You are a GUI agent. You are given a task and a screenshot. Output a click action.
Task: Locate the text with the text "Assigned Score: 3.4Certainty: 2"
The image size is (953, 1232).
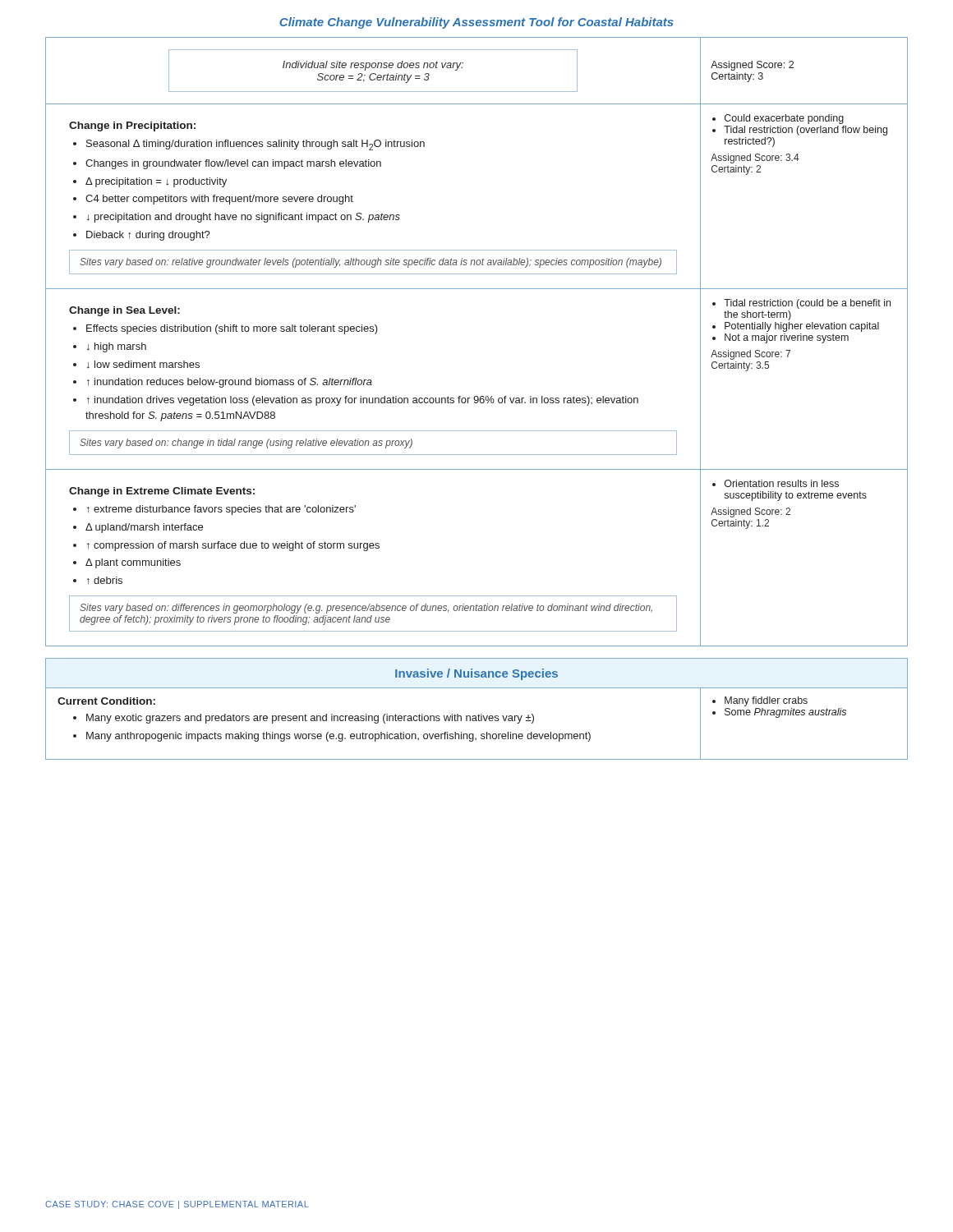755,163
